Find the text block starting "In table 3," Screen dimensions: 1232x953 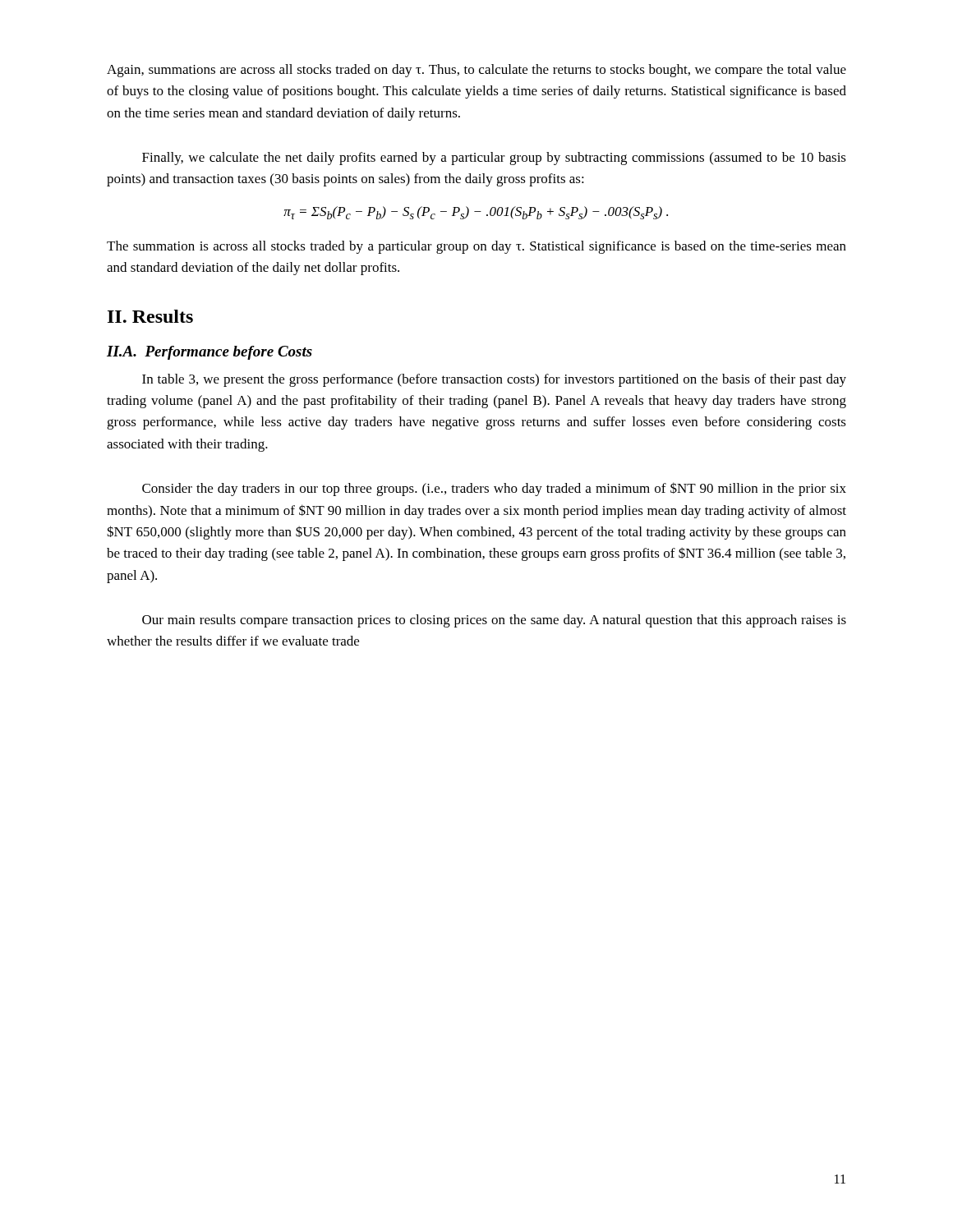click(x=476, y=412)
